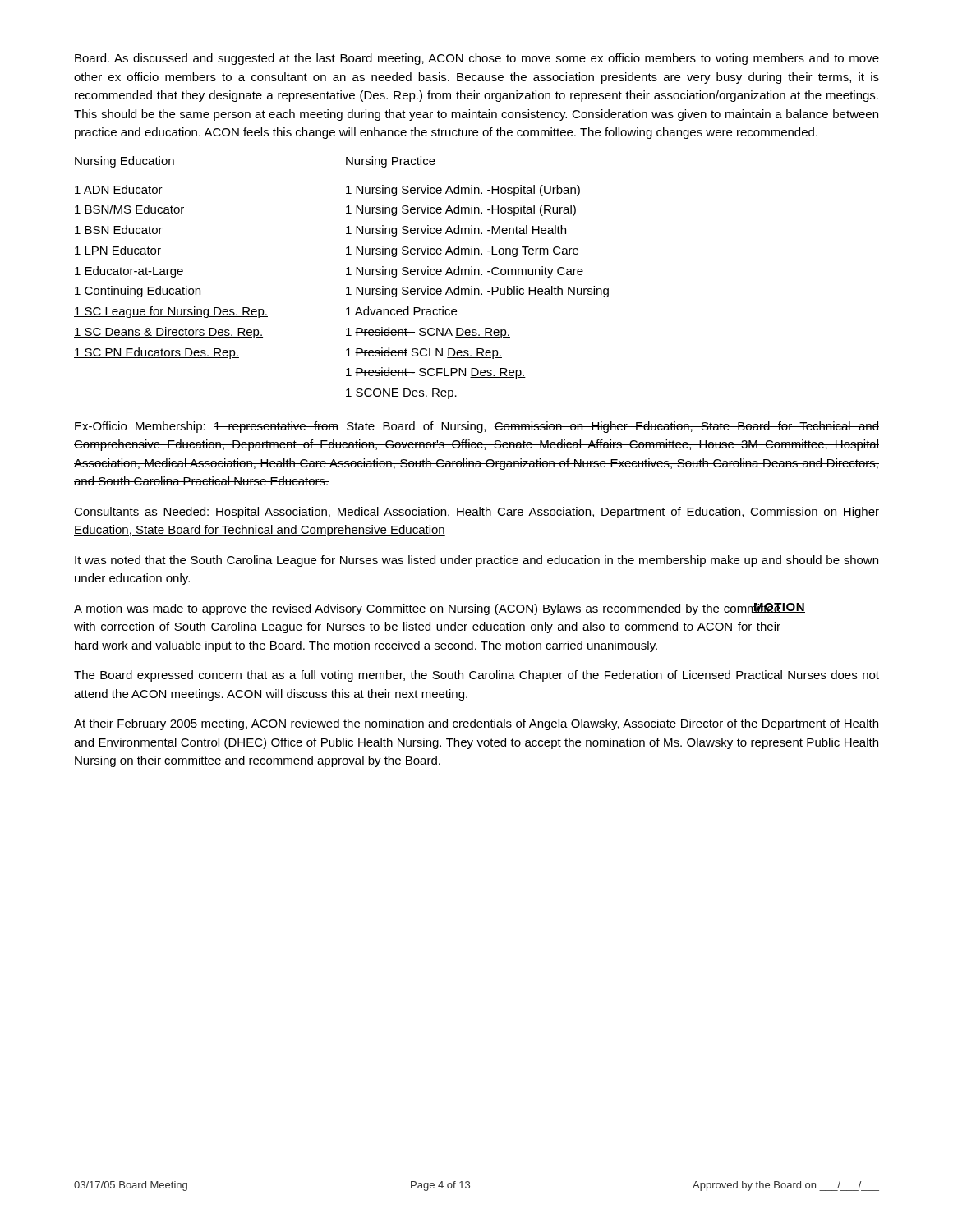
Task: Navigate to the element starting "1 Nursing Service Admin. -Public Health Nursing"
Action: pyautogui.click(x=477, y=291)
